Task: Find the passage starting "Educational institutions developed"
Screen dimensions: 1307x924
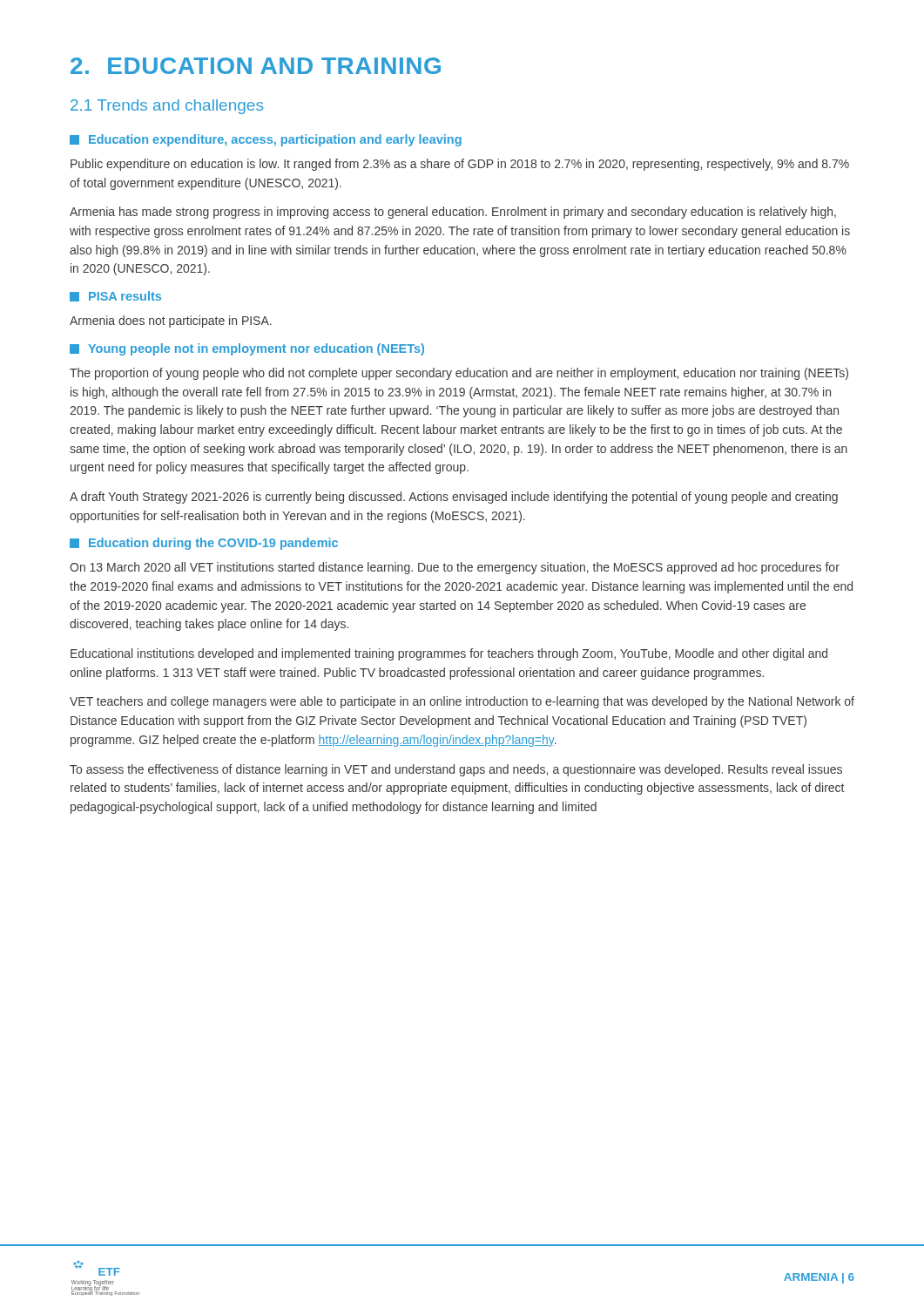Action: [x=462, y=664]
